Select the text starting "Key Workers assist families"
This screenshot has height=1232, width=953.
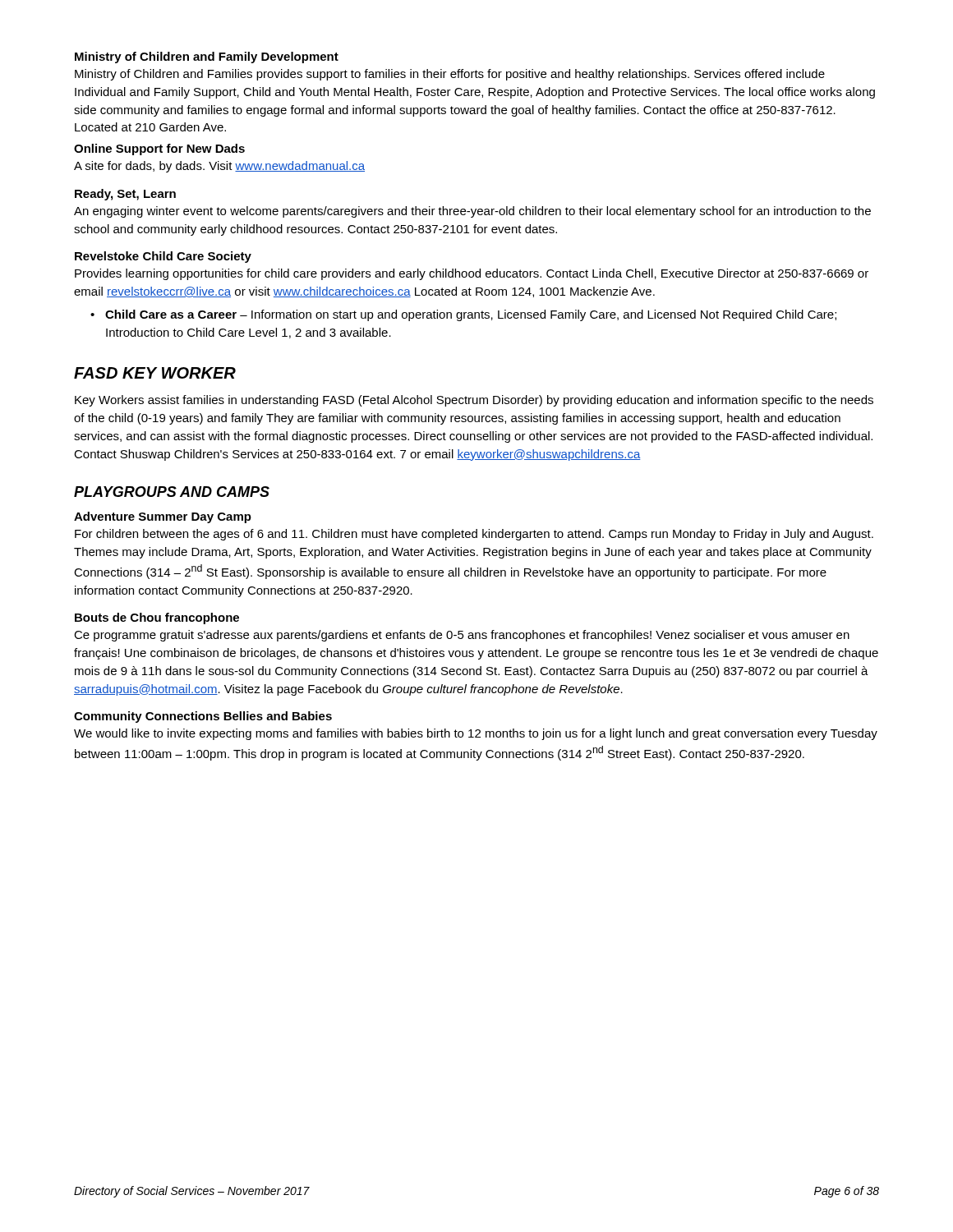pos(474,427)
